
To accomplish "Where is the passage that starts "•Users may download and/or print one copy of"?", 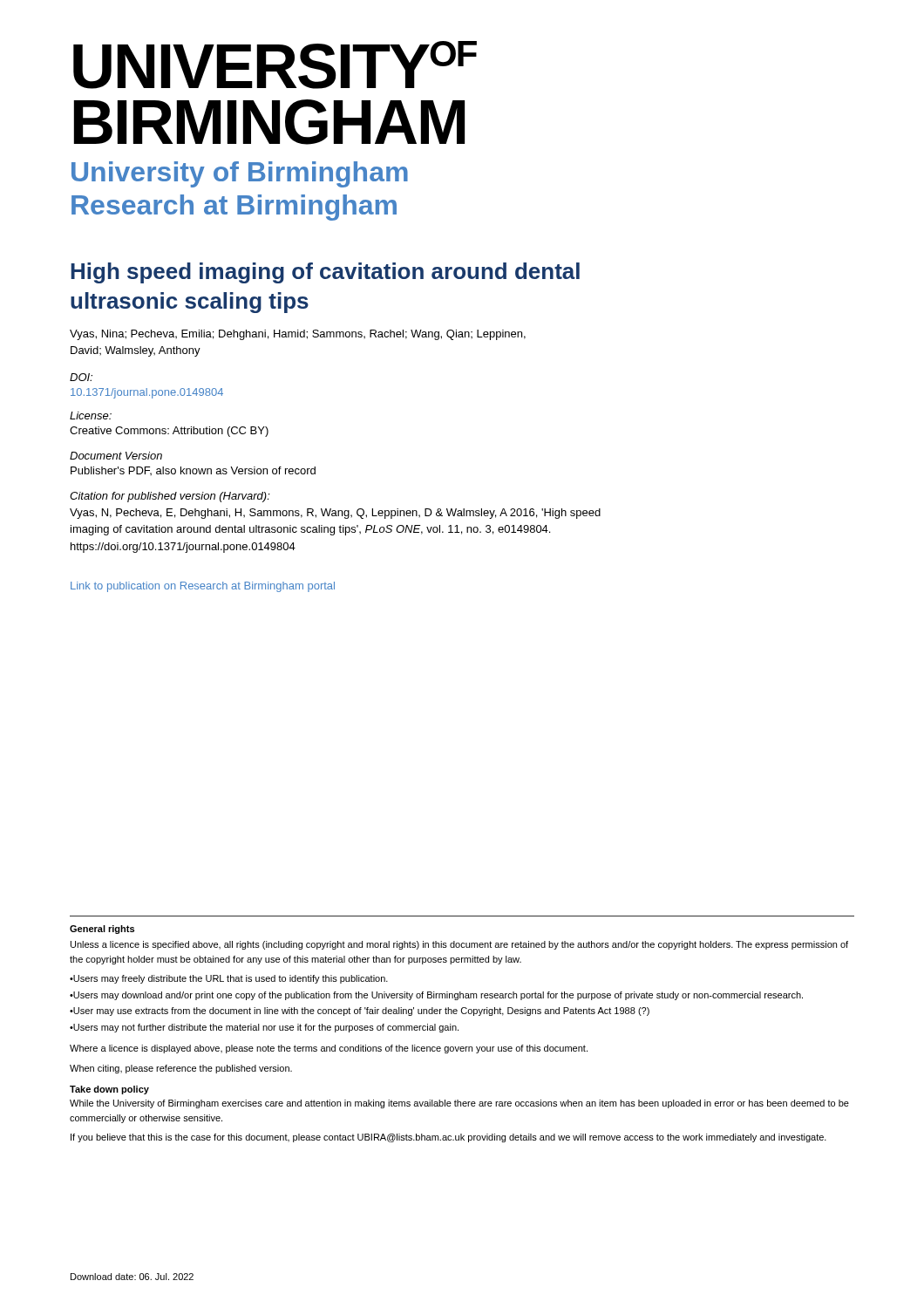I will click(437, 994).
